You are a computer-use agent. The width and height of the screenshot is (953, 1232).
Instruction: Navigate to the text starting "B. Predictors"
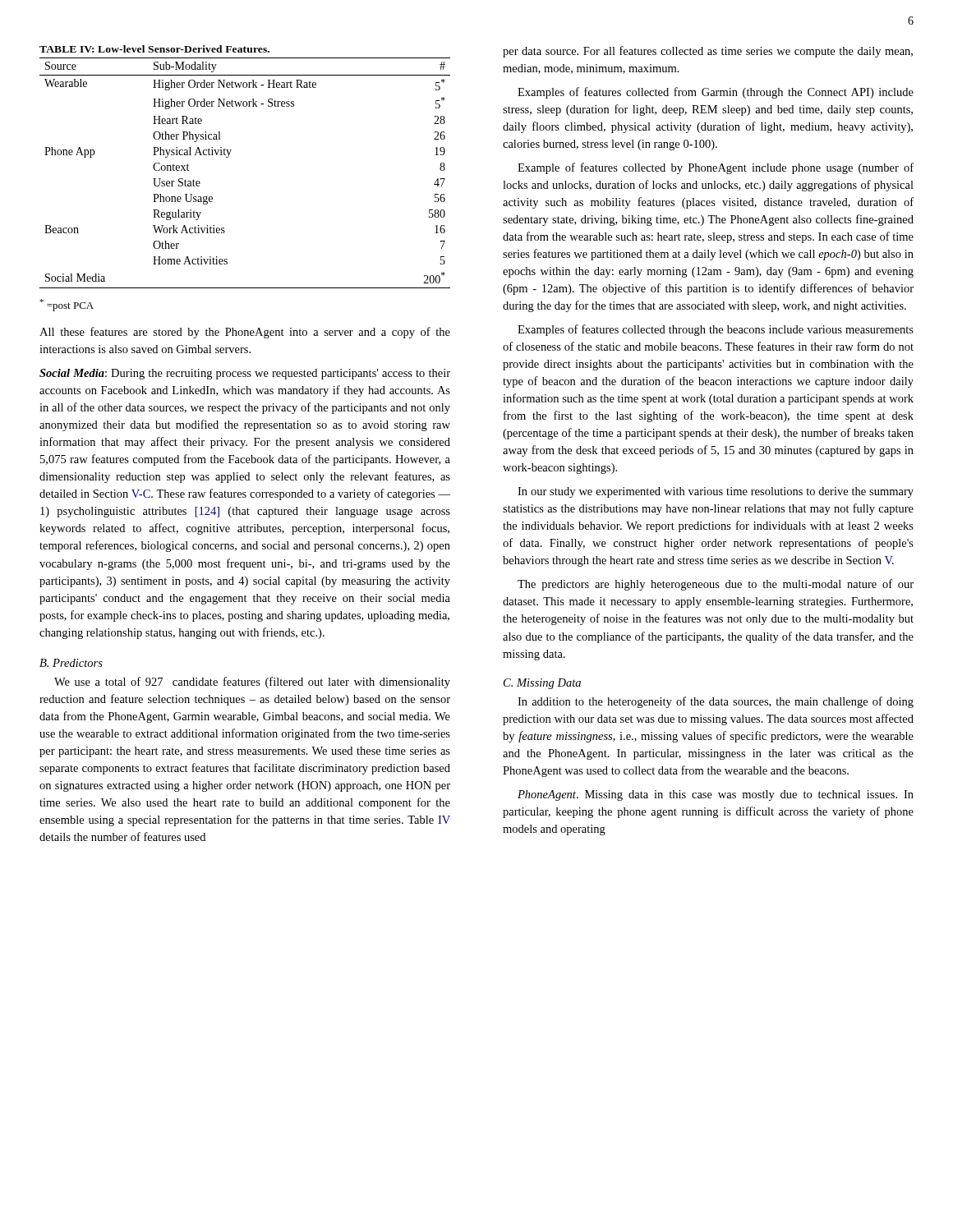[x=71, y=663]
